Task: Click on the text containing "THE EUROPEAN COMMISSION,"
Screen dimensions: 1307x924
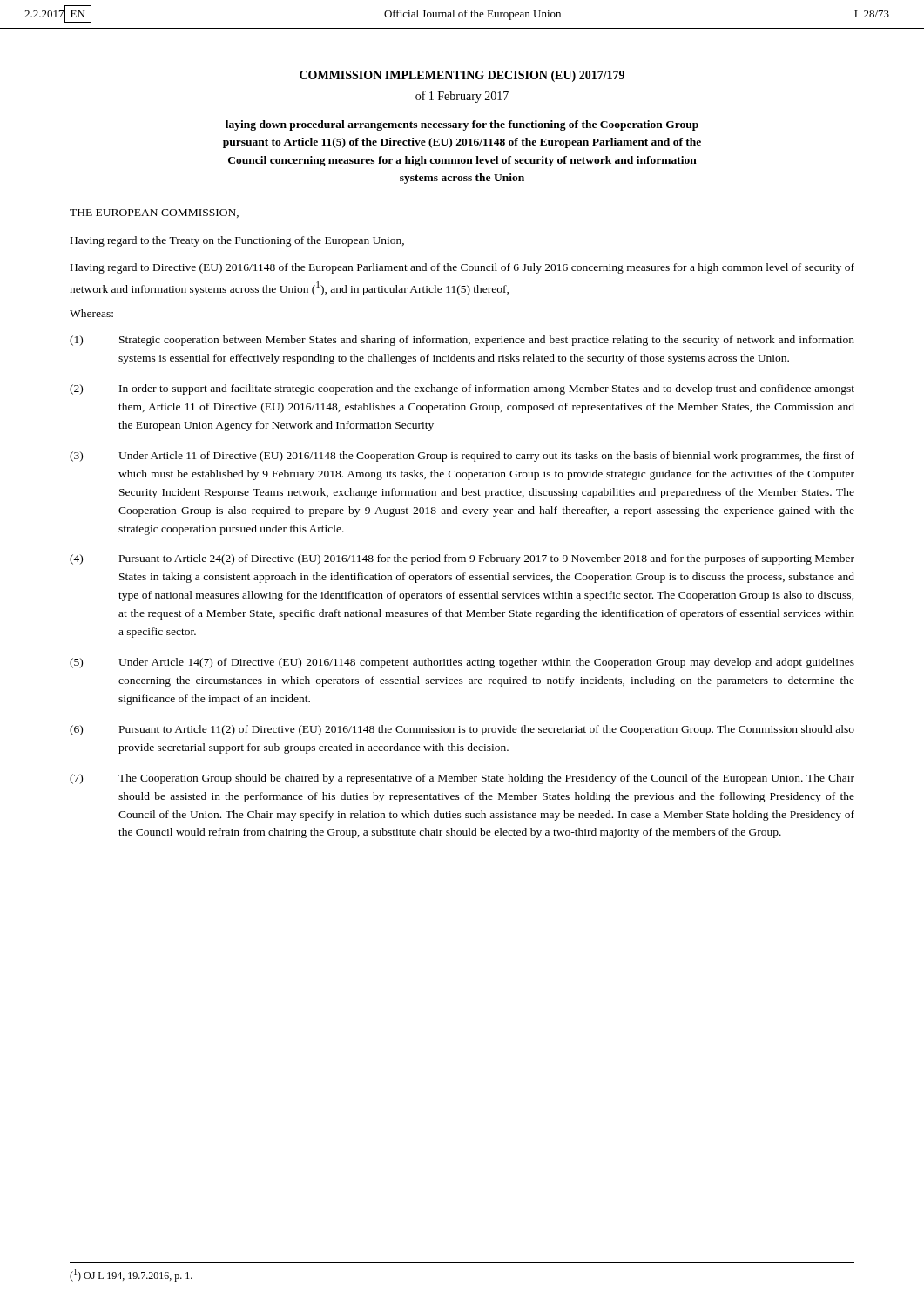Action: pyautogui.click(x=154, y=212)
